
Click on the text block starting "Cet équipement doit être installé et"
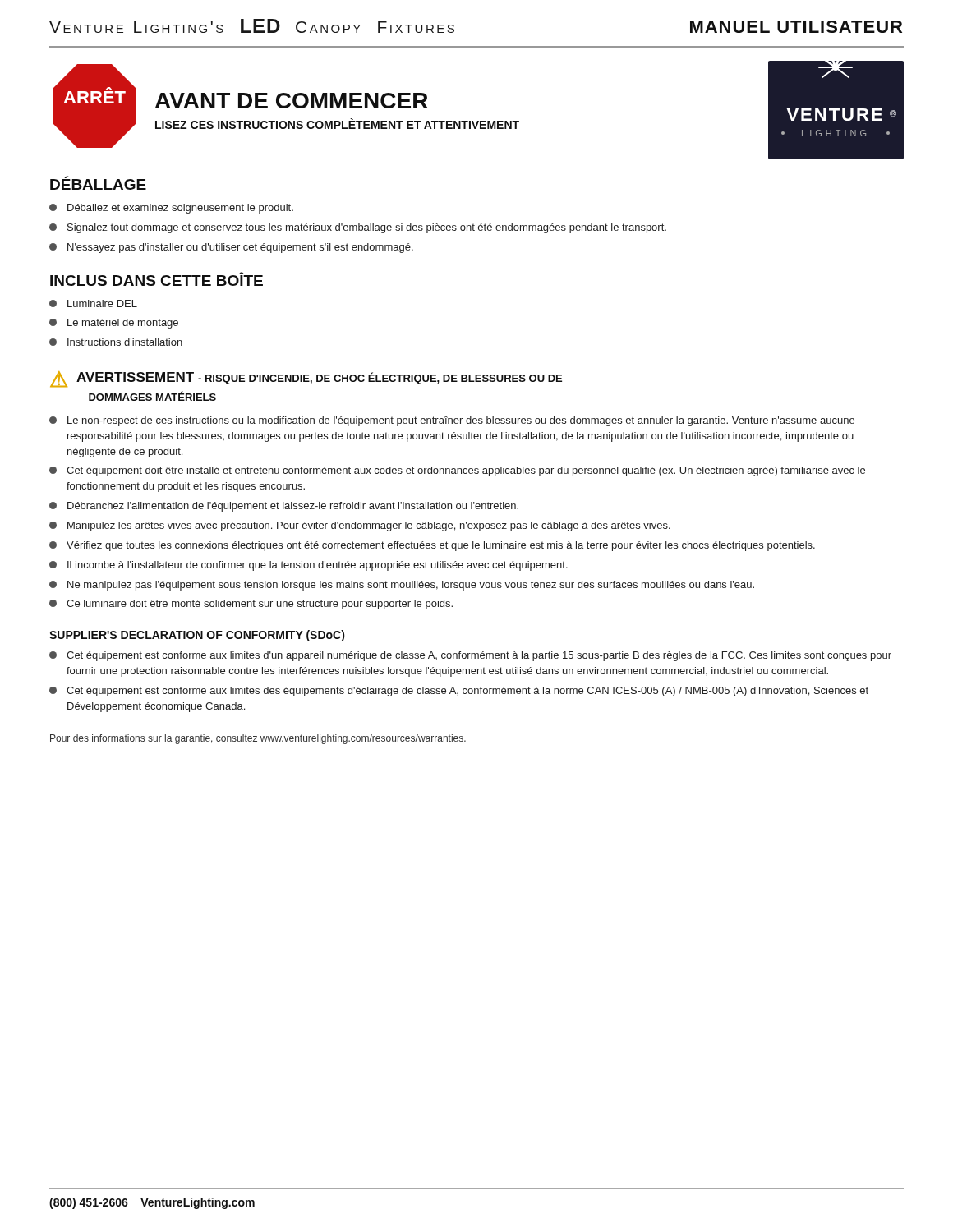[476, 479]
